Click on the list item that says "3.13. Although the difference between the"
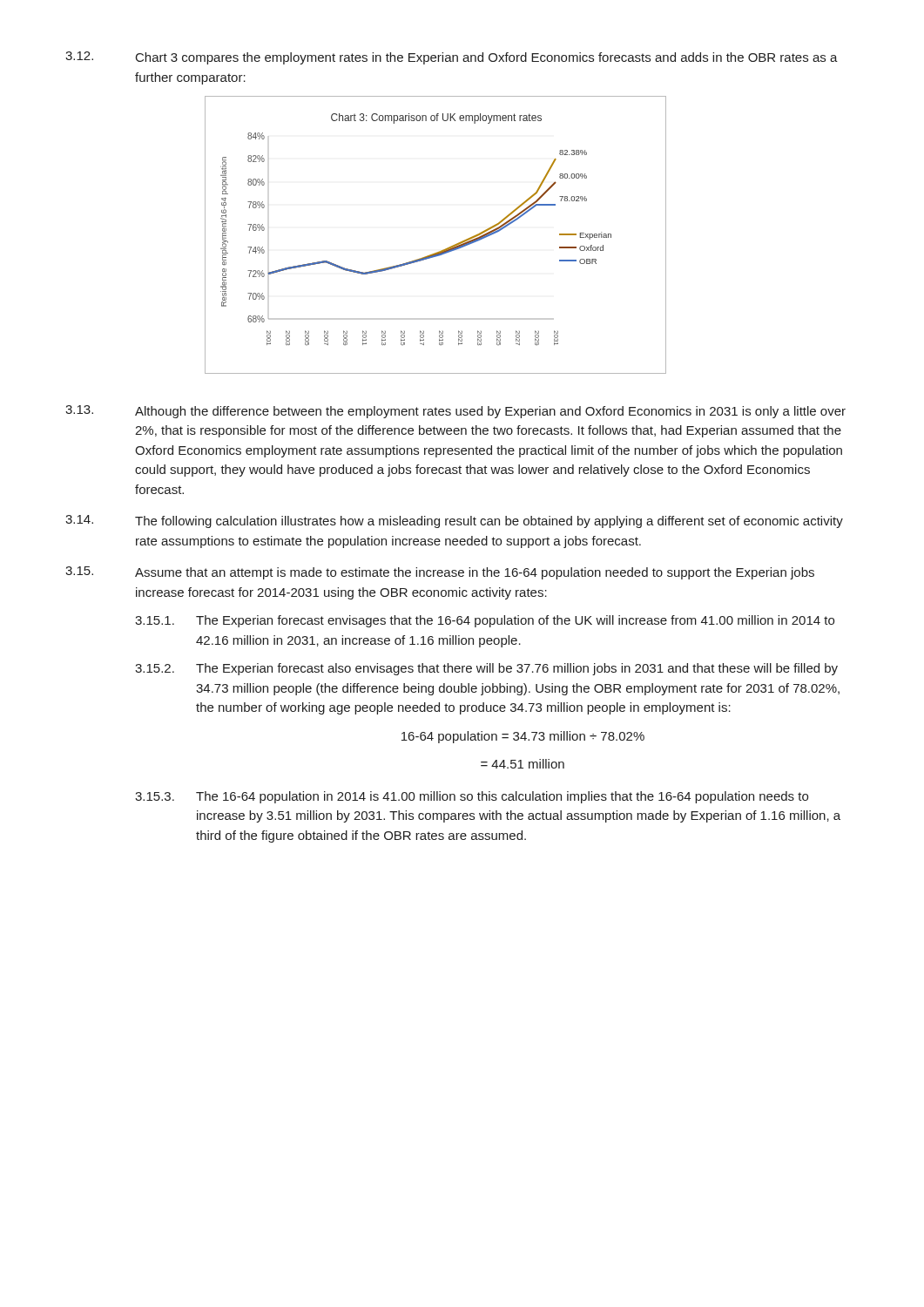 pos(457,450)
